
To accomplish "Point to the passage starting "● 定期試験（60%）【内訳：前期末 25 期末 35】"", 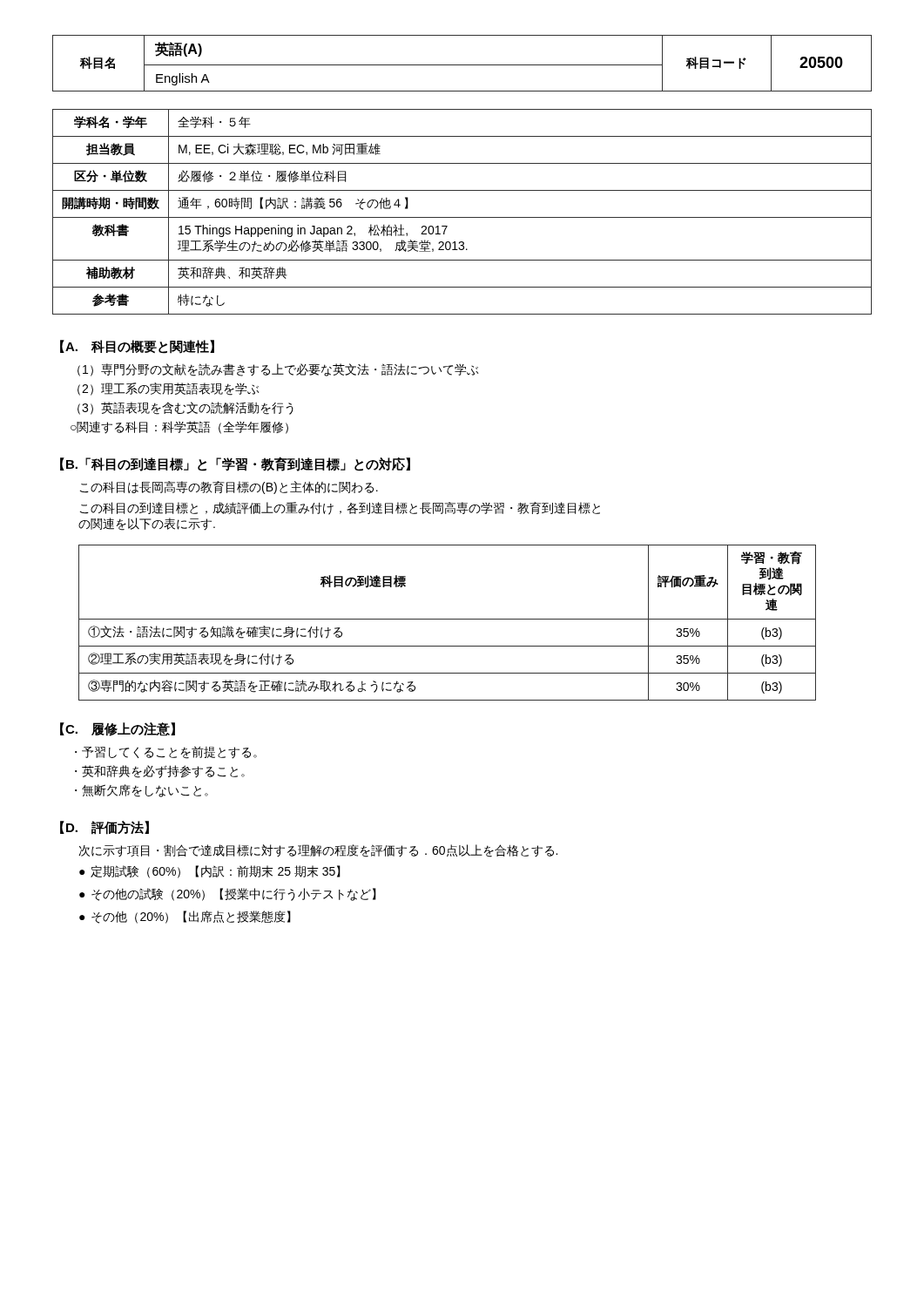I will (213, 872).
